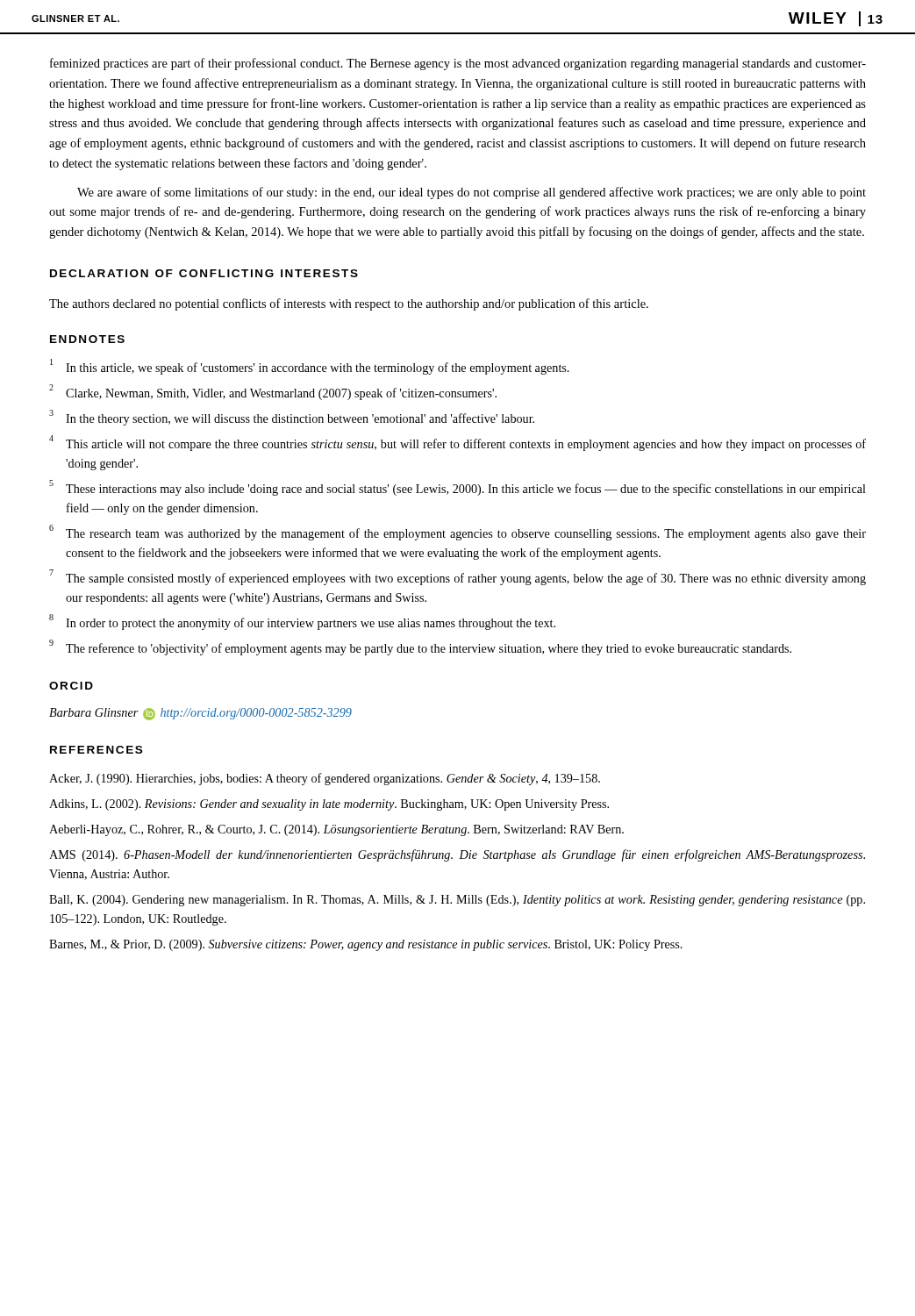915x1316 pixels.
Task: Locate the block of text that opens with "Acker, J. (1990). Hierarchies, jobs,"
Action: pyautogui.click(x=325, y=778)
